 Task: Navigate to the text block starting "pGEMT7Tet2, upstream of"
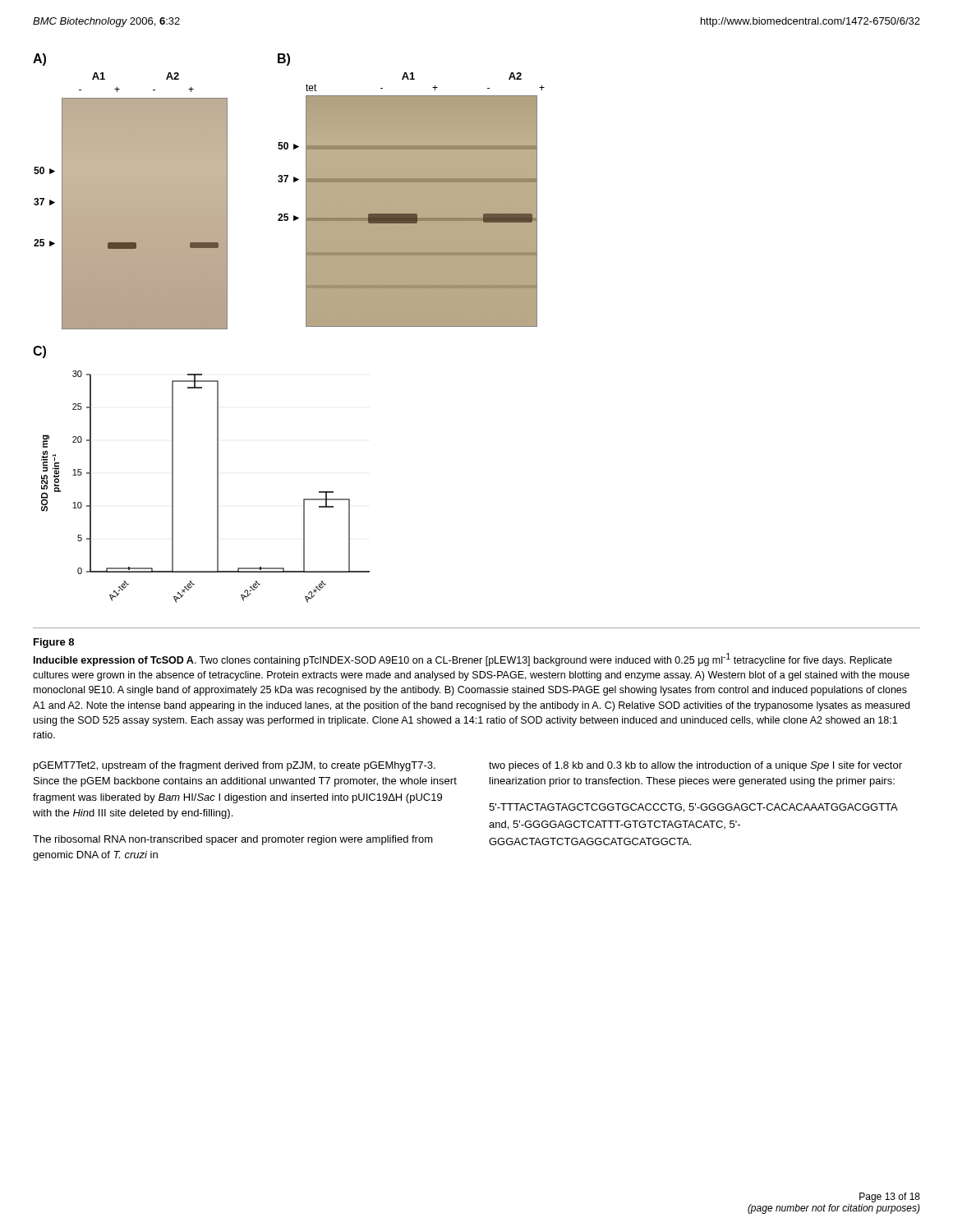(249, 810)
